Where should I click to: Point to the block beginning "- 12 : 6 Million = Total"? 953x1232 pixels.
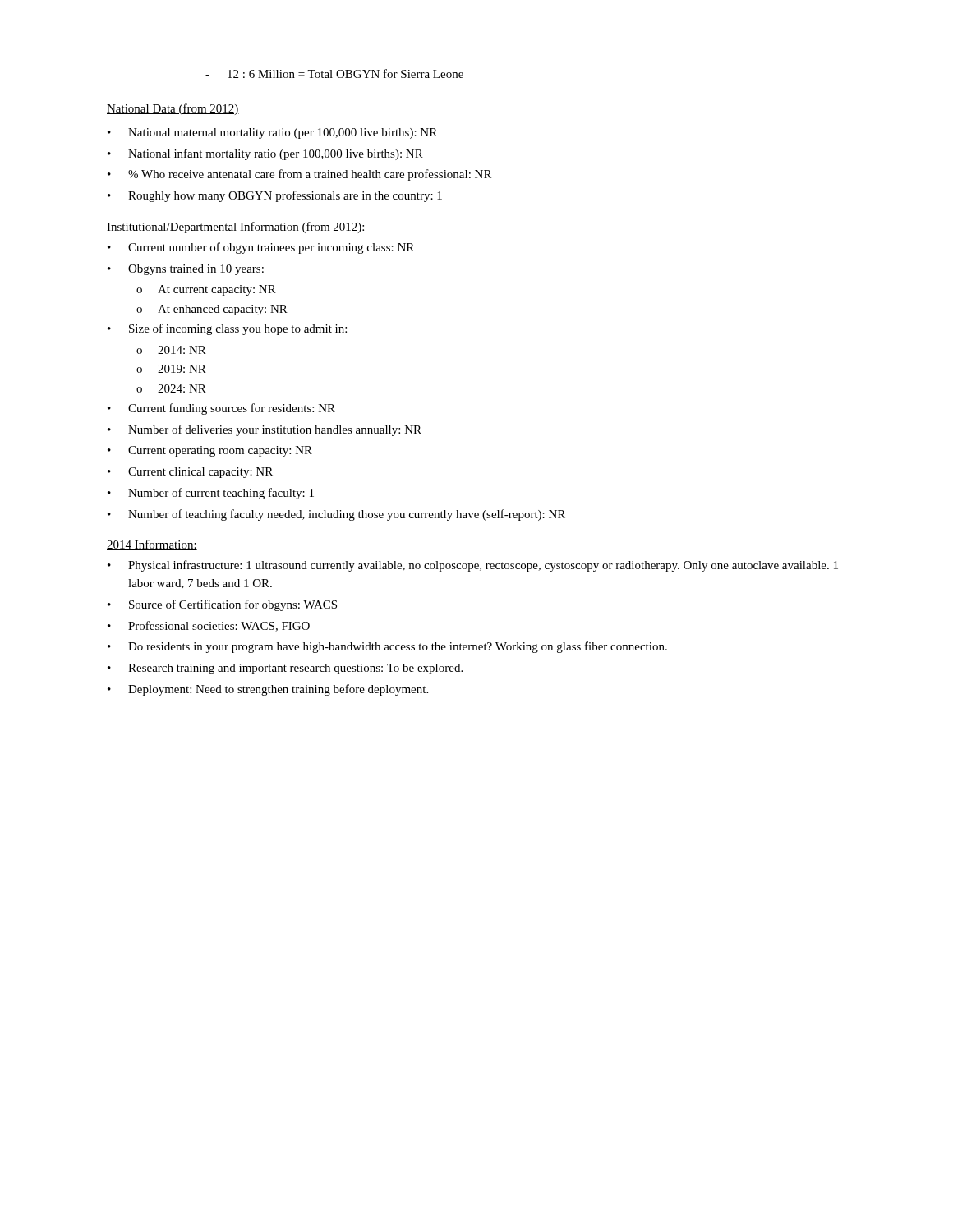click(x=334, y=74)
